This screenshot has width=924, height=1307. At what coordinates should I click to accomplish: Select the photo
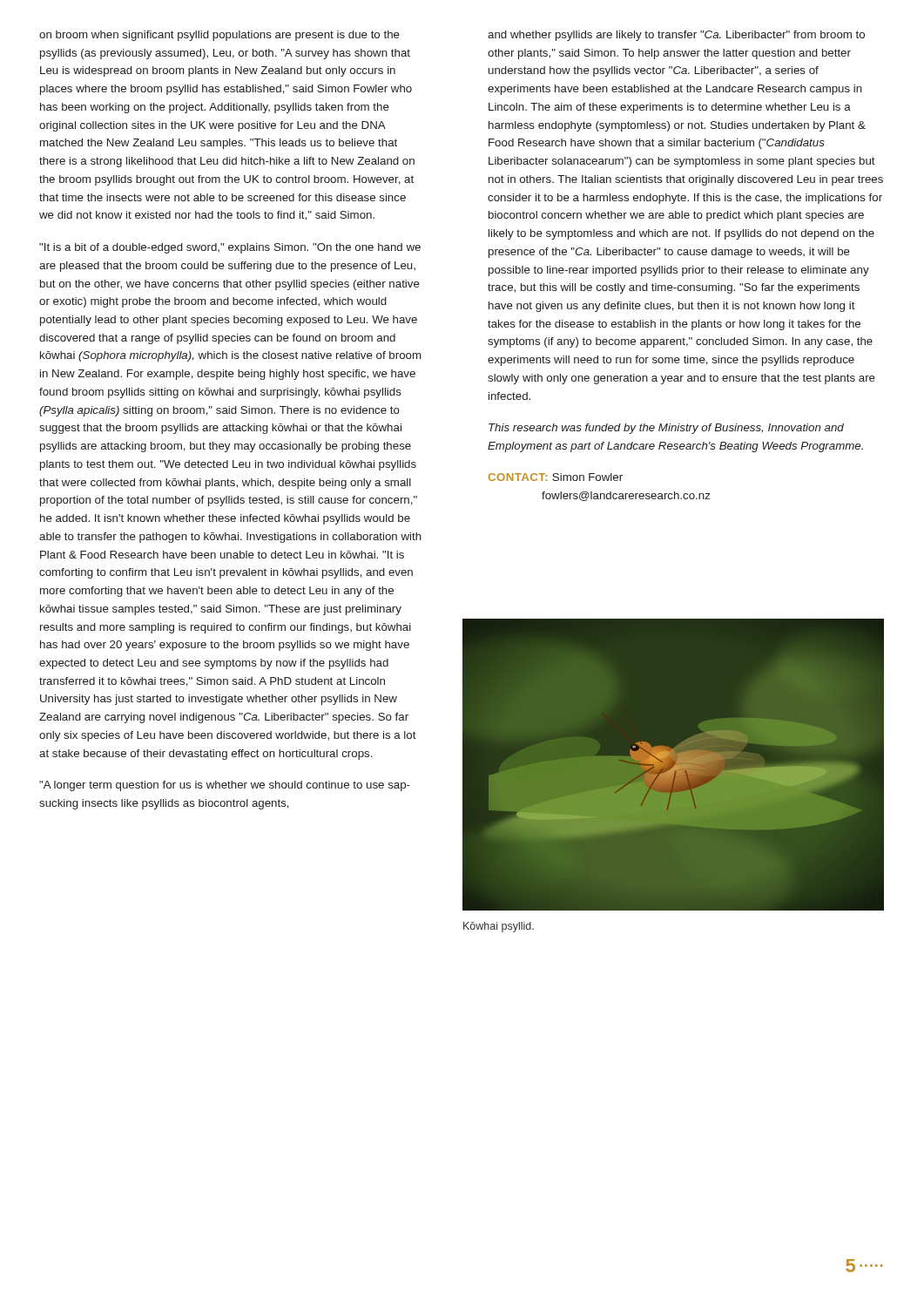[x=673, y=765]
